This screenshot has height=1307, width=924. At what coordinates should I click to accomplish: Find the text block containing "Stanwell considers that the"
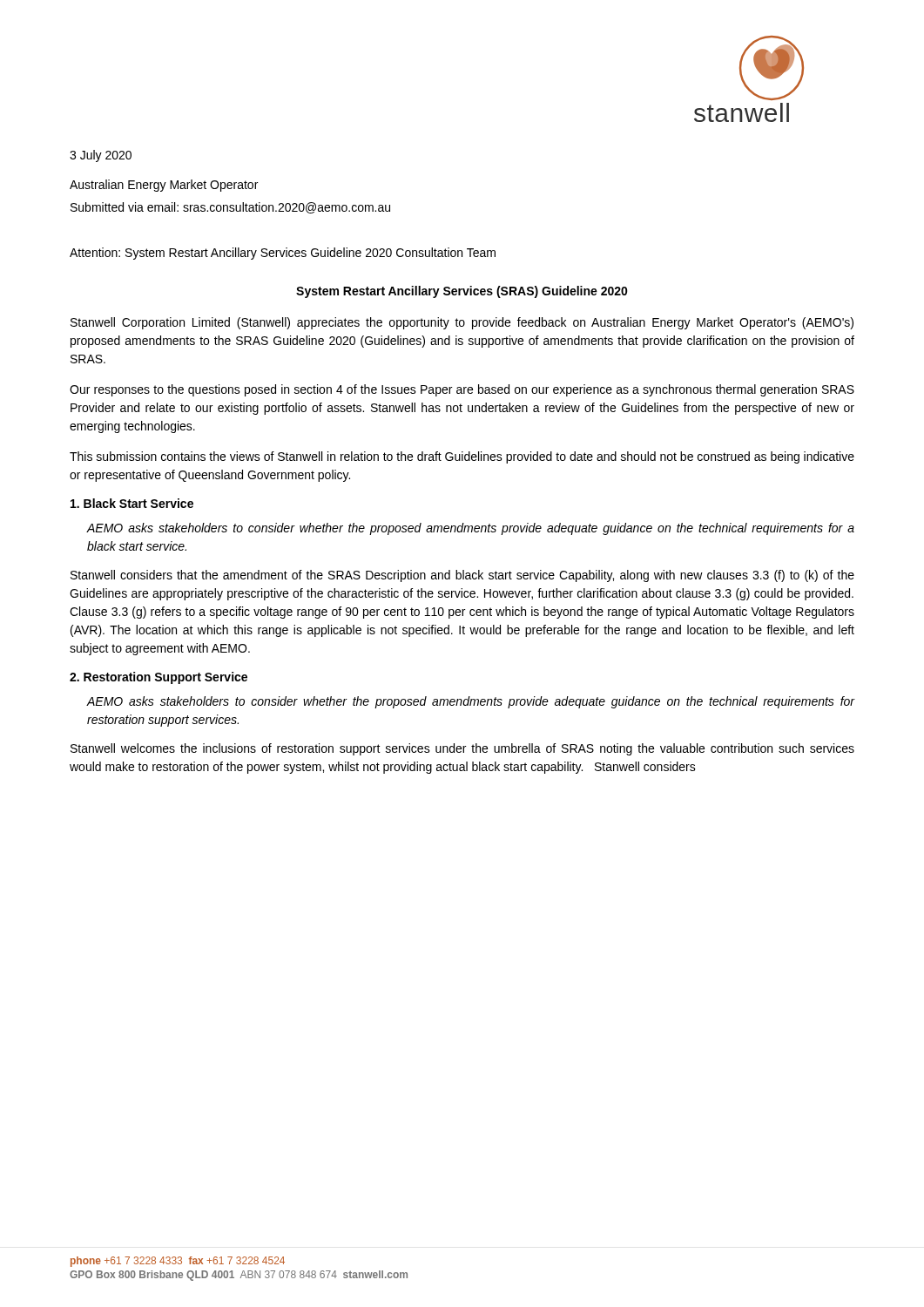pyautogui.click(x=462, y=612)
